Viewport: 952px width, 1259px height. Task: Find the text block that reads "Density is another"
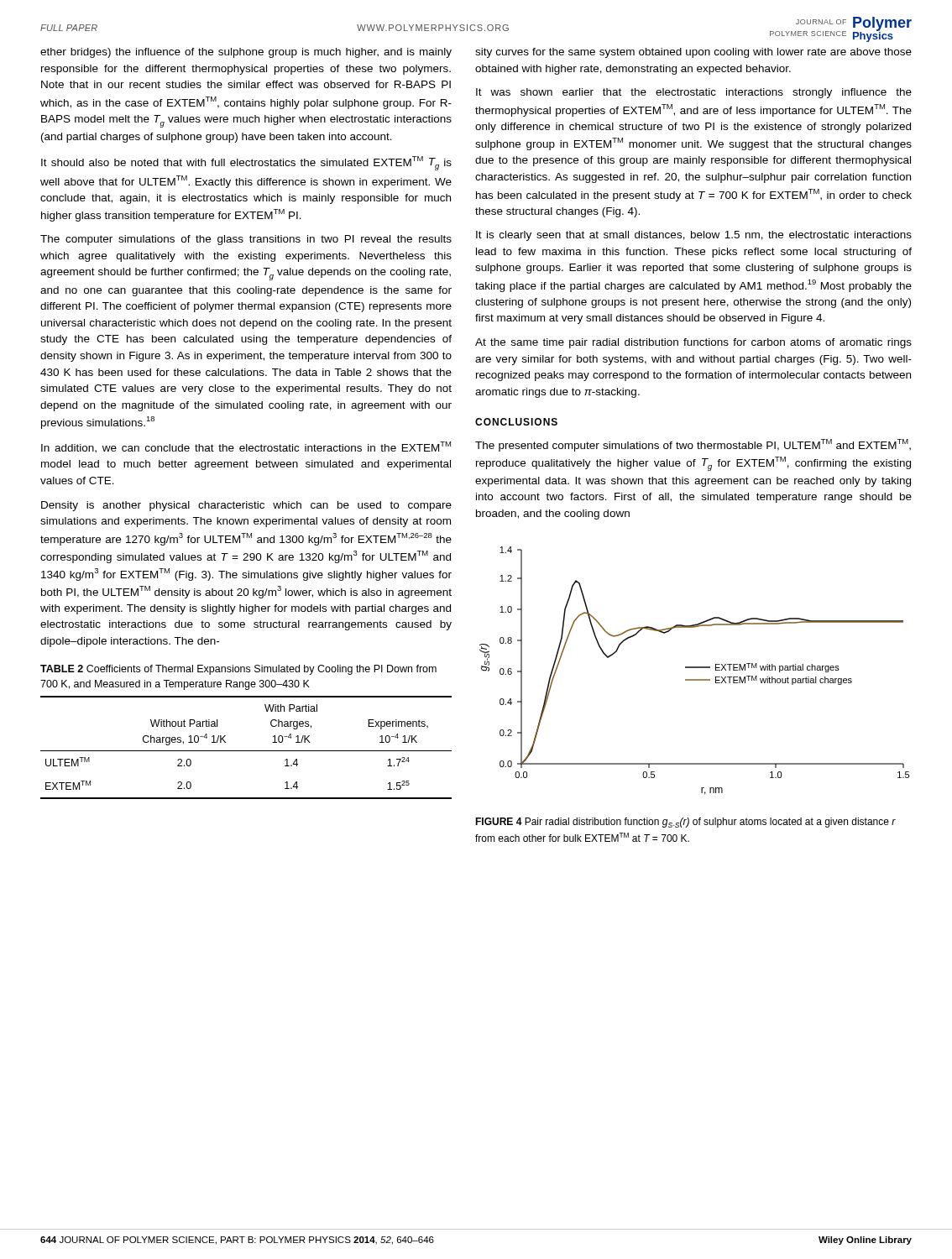pos(246,573)
